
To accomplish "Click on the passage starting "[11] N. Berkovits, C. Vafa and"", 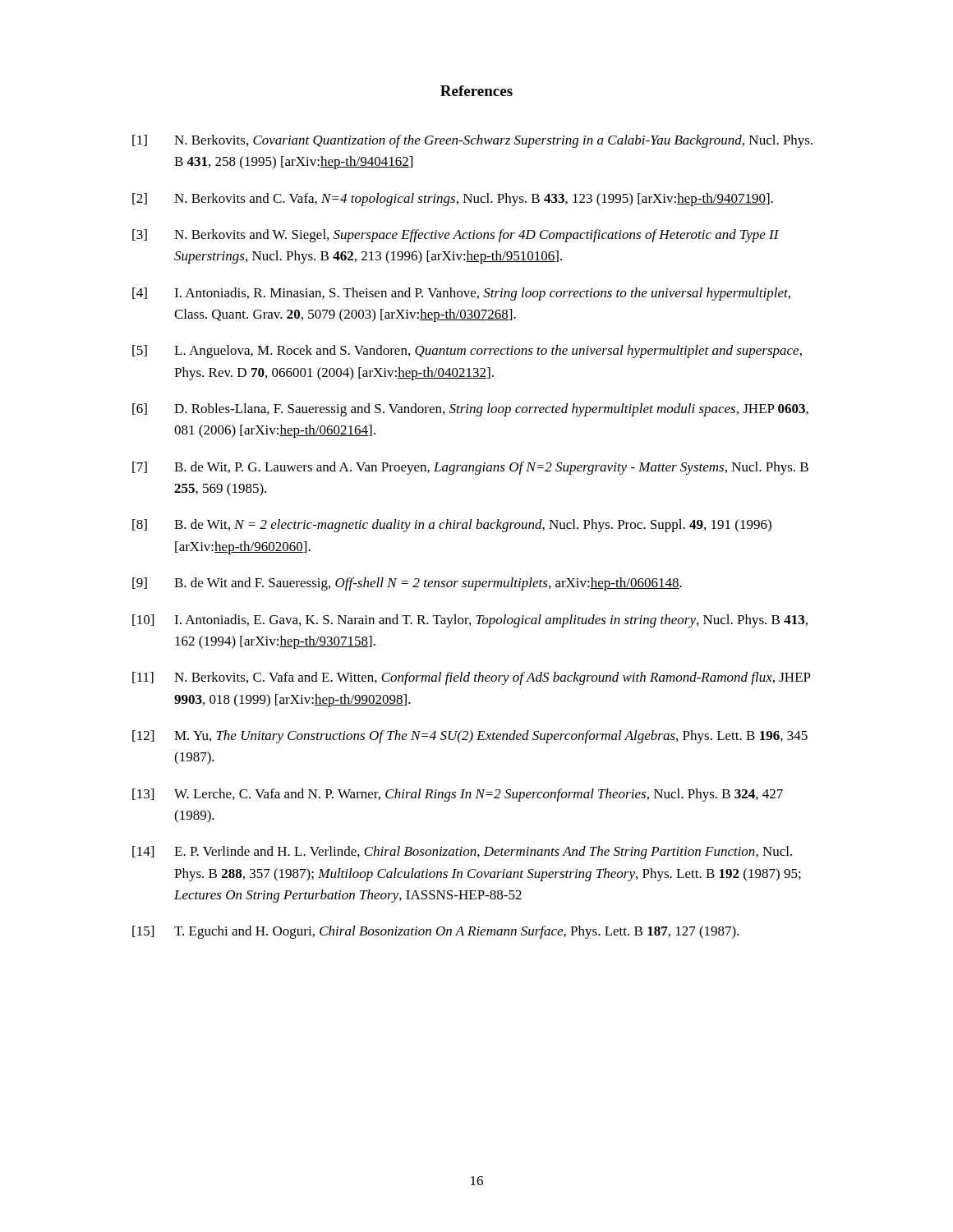I will (476, 689).
